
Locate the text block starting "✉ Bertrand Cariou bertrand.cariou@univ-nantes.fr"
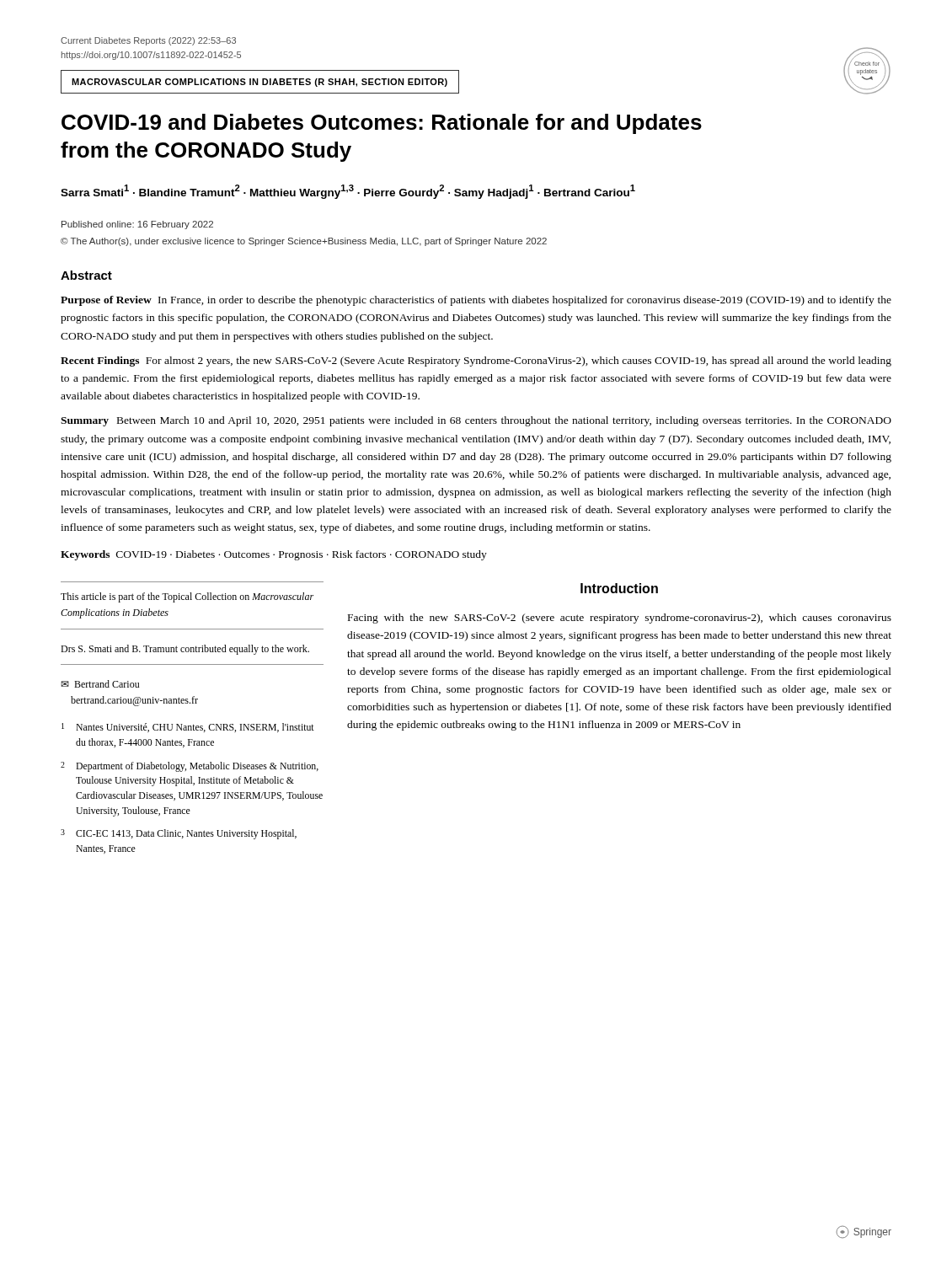tap(129, 692)
